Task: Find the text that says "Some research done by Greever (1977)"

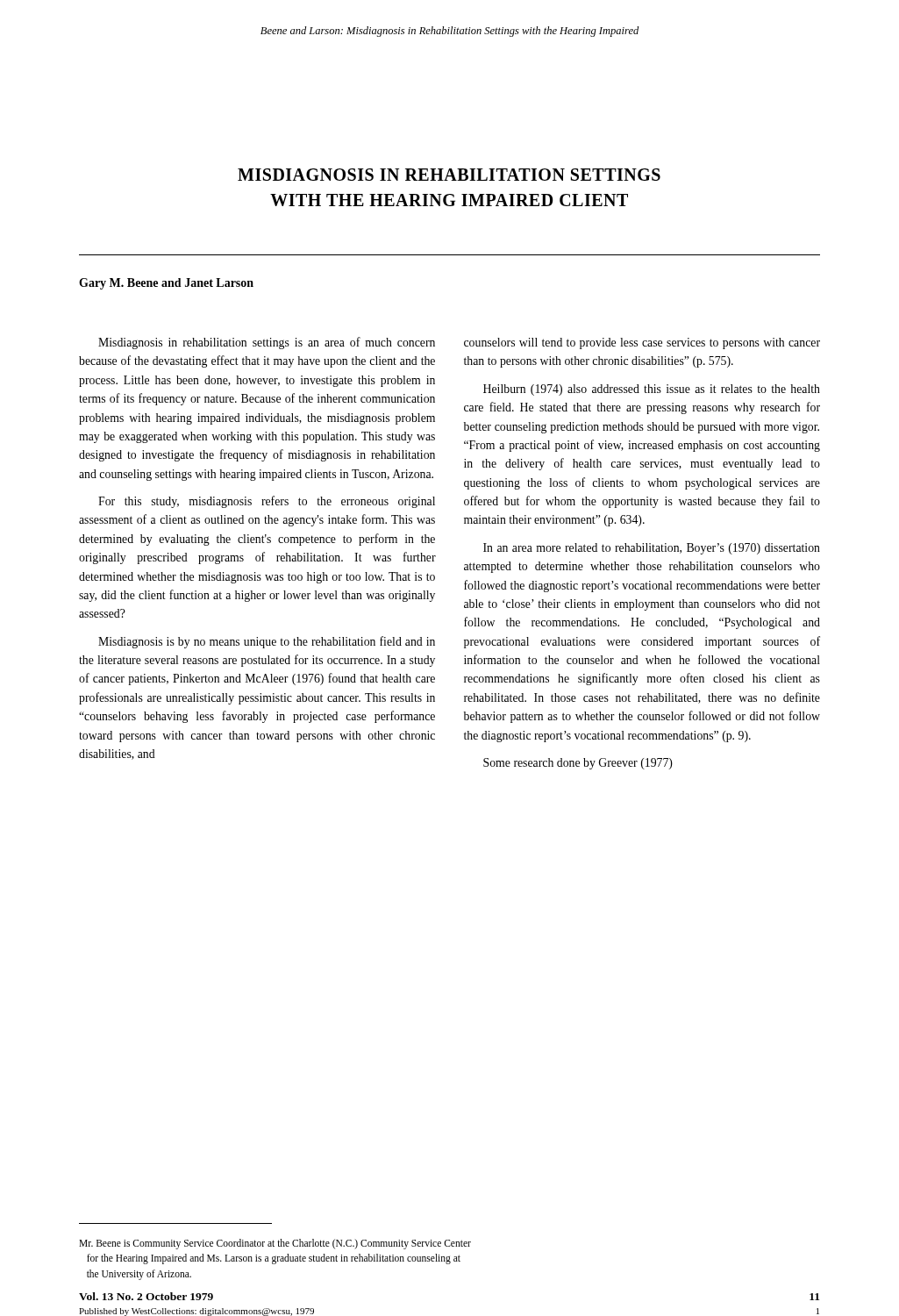Action: pyautogui.click(x=578, y=763)
